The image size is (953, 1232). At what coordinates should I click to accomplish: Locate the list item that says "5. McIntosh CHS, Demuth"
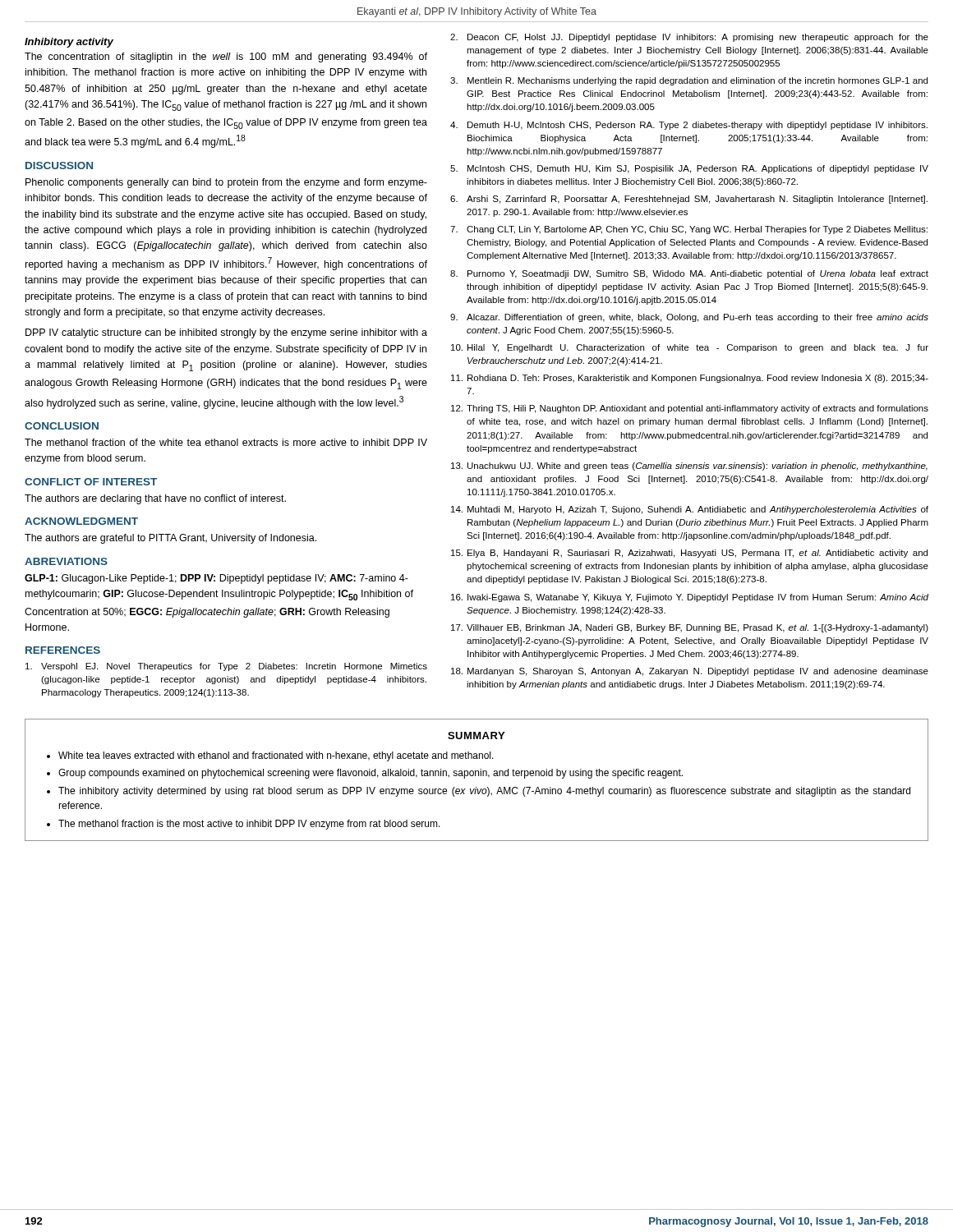pyautogui.click(x=689, y=175)
